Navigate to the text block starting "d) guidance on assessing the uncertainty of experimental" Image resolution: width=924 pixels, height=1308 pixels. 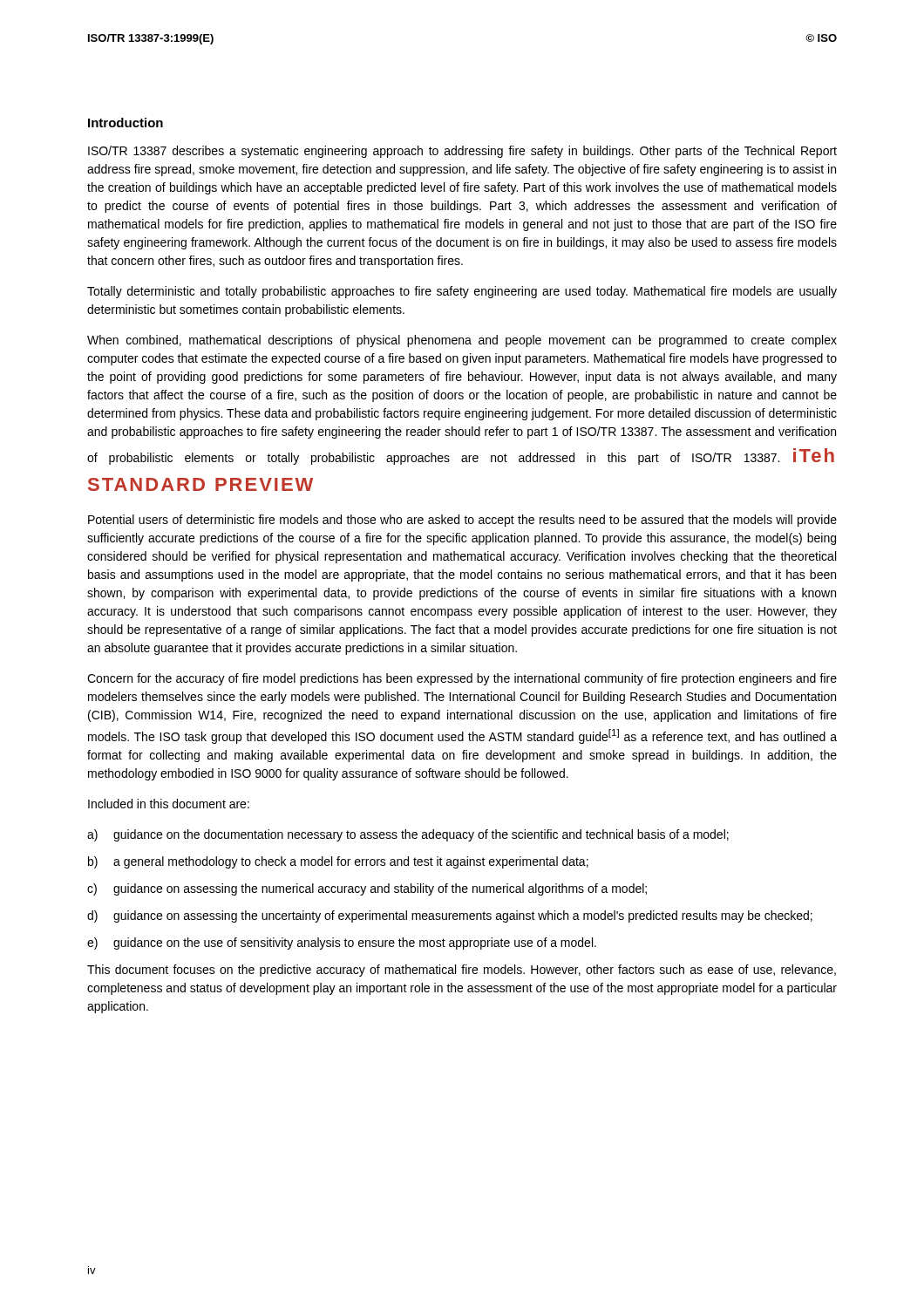tap(462, 916)
